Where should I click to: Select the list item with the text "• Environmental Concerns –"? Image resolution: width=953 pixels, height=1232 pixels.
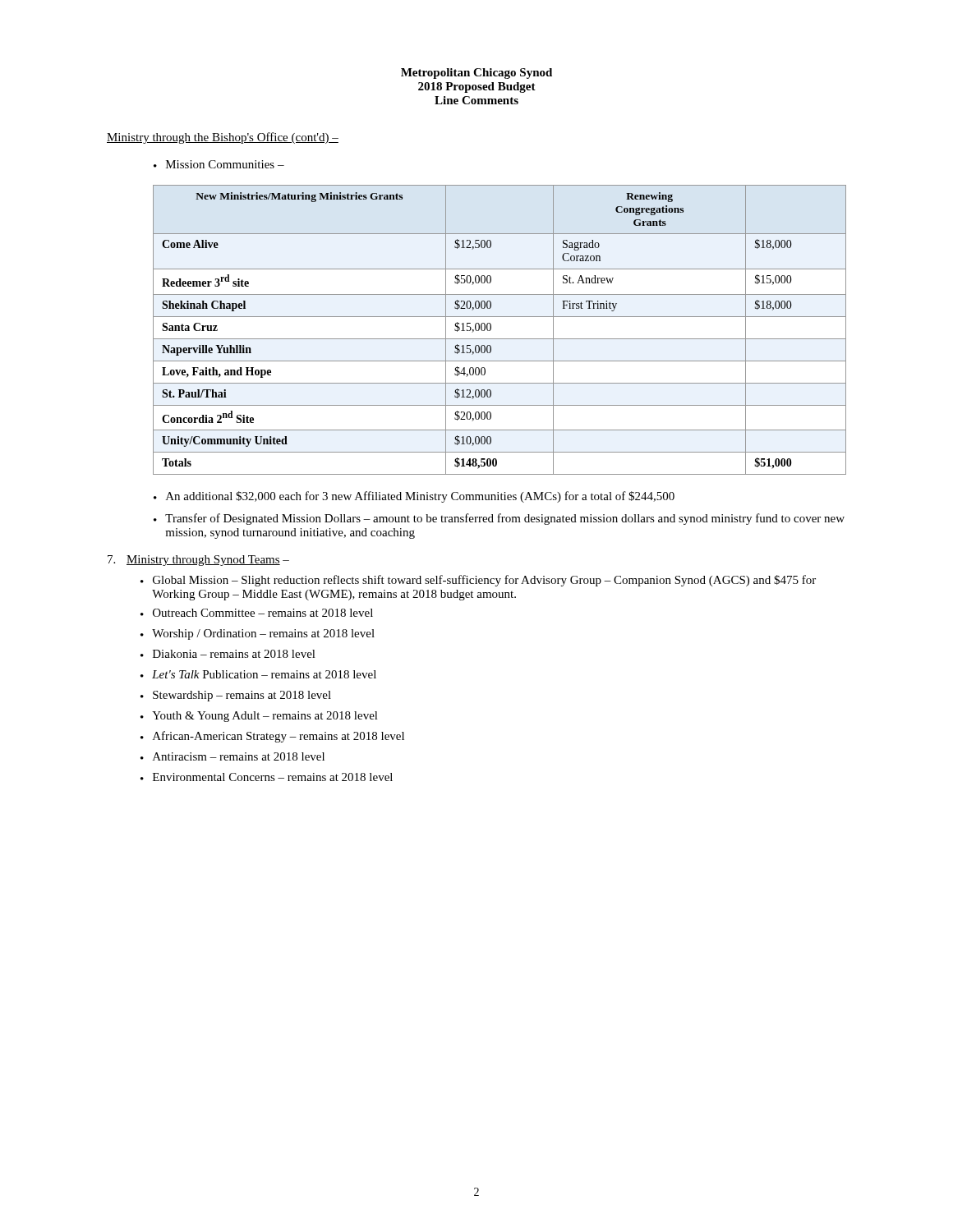267,777
